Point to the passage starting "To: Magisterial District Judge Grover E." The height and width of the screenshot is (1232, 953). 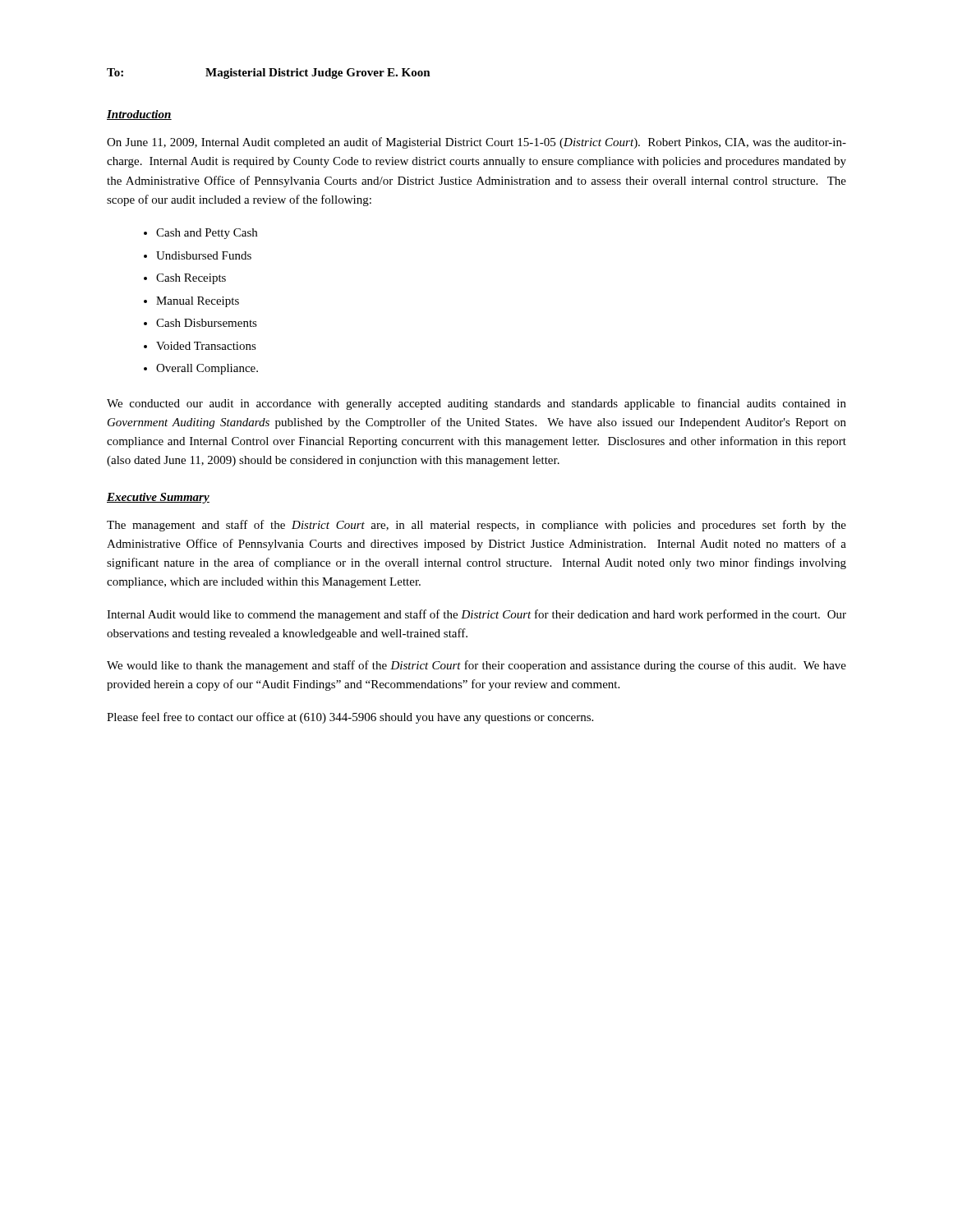(x=269, y=73)
